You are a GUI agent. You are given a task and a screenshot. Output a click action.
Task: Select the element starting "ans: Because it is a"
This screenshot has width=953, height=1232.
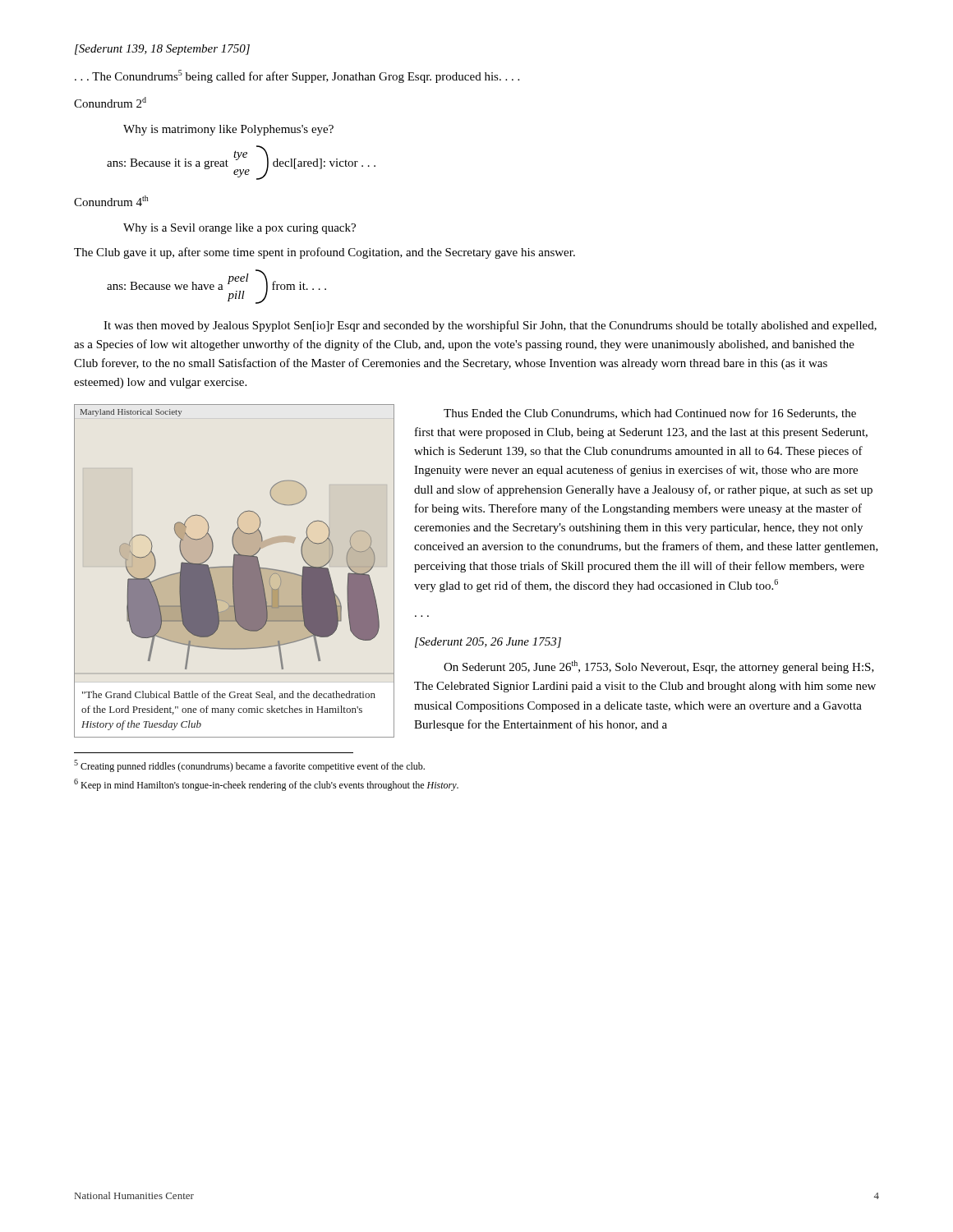[x=242, y=163]
